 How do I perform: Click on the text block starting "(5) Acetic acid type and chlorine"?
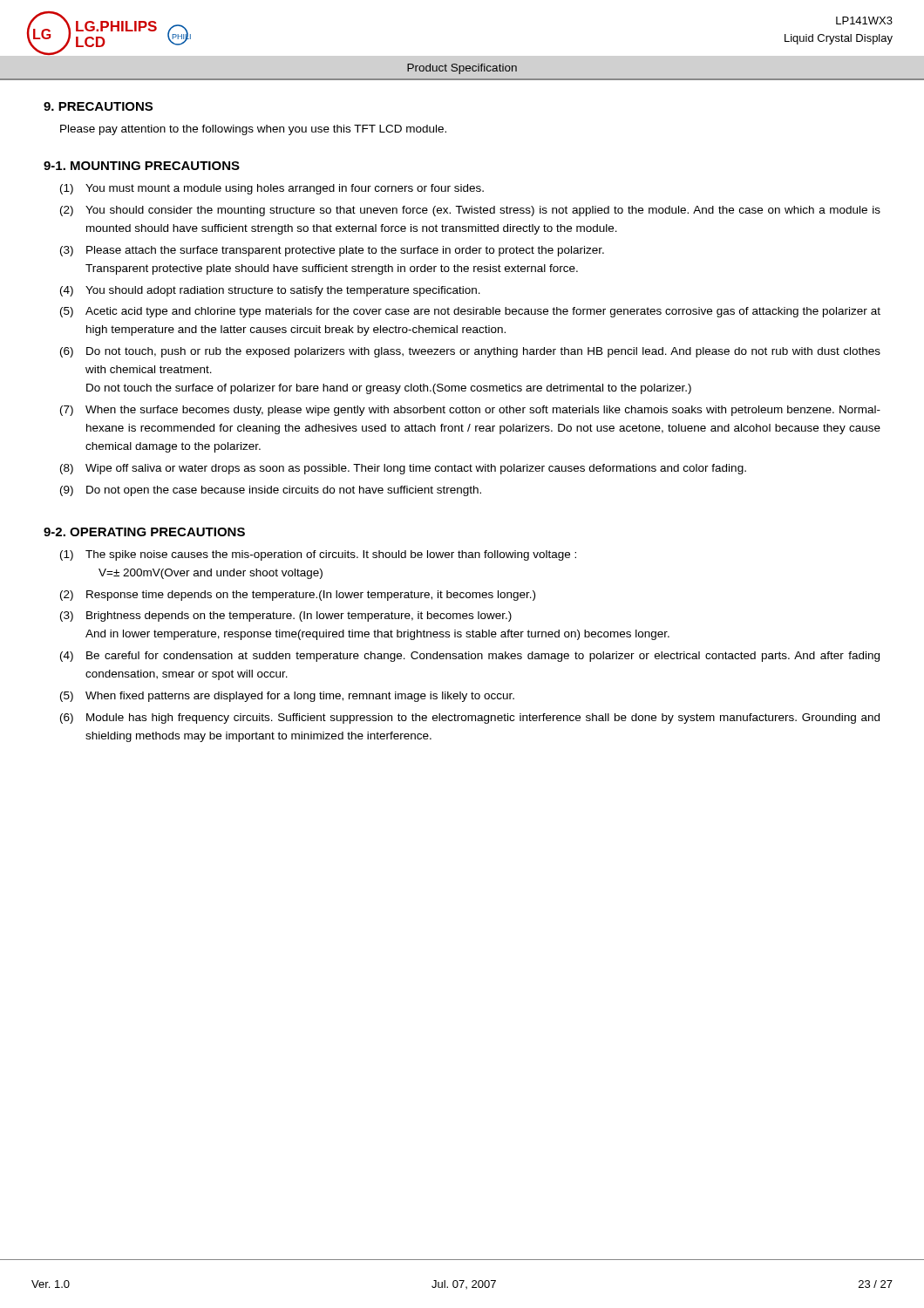pos(470,321)
